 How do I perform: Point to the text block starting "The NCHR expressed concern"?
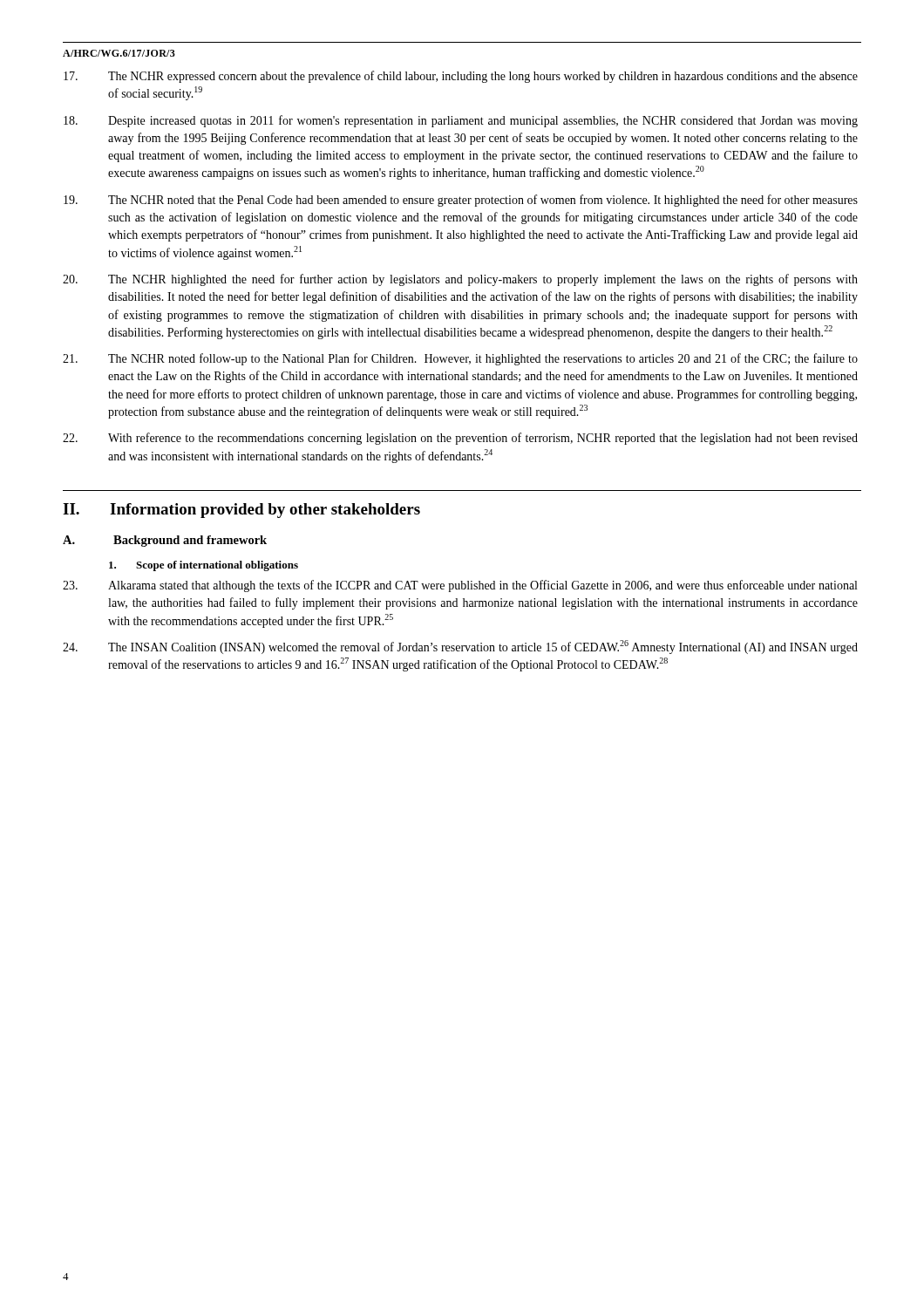pyautogui.click(x=460, y=86)
